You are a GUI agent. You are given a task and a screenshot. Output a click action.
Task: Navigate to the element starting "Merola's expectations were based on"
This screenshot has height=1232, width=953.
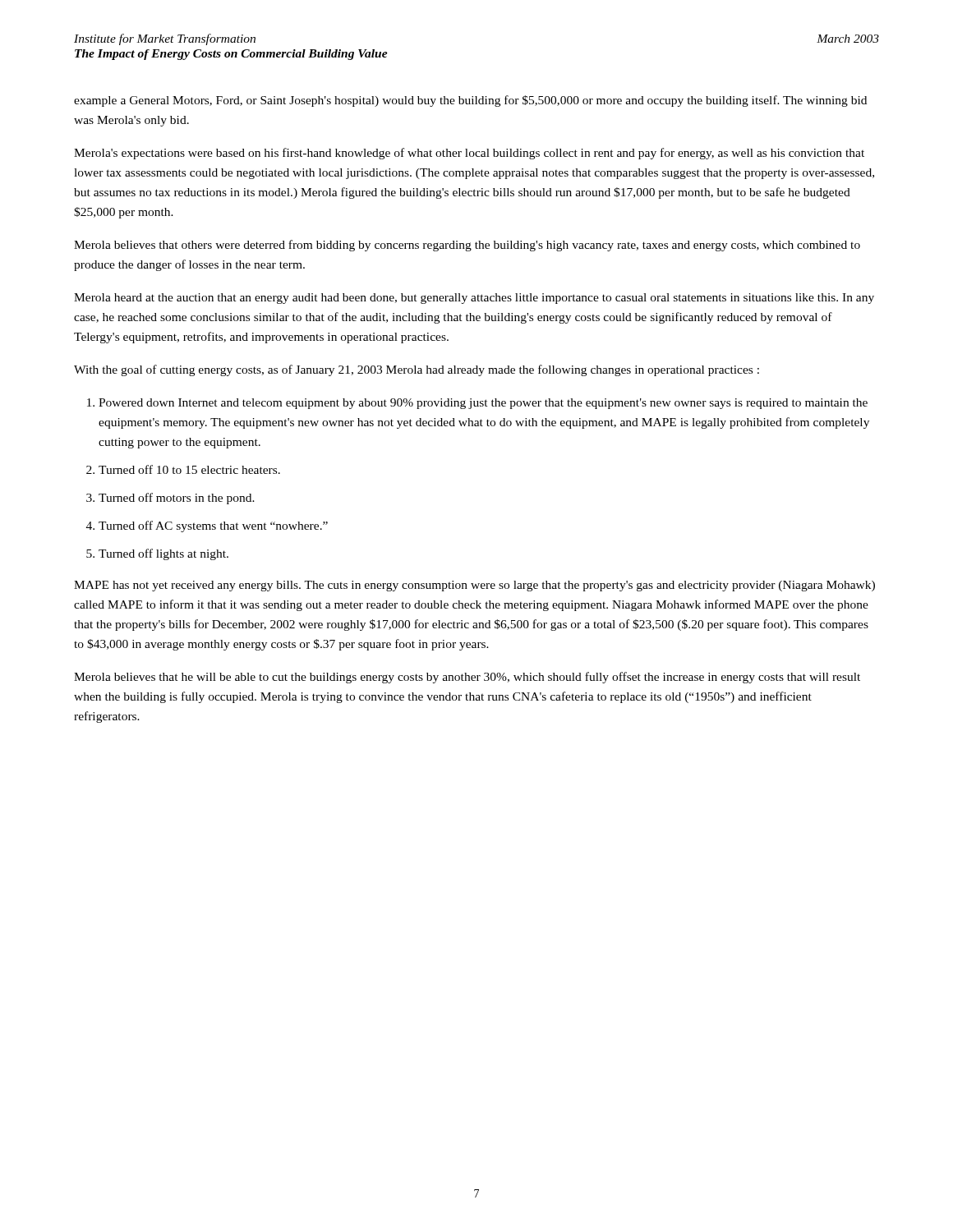[476, 182]
